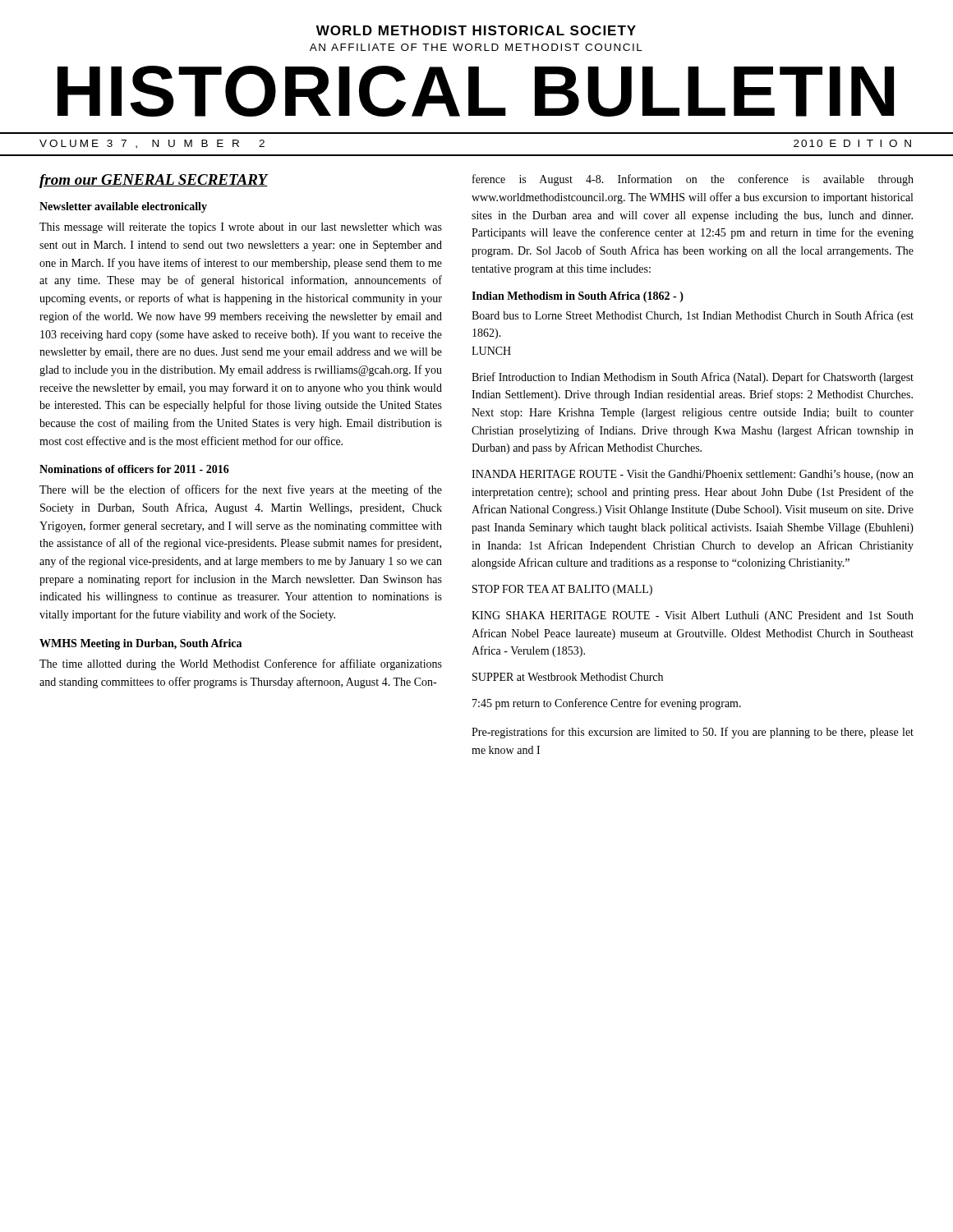953x1232 pixels.
Task: Navigate to the region starting "Indian Methodism in South Africa (1862 - )"
Action: coord(577,296)
